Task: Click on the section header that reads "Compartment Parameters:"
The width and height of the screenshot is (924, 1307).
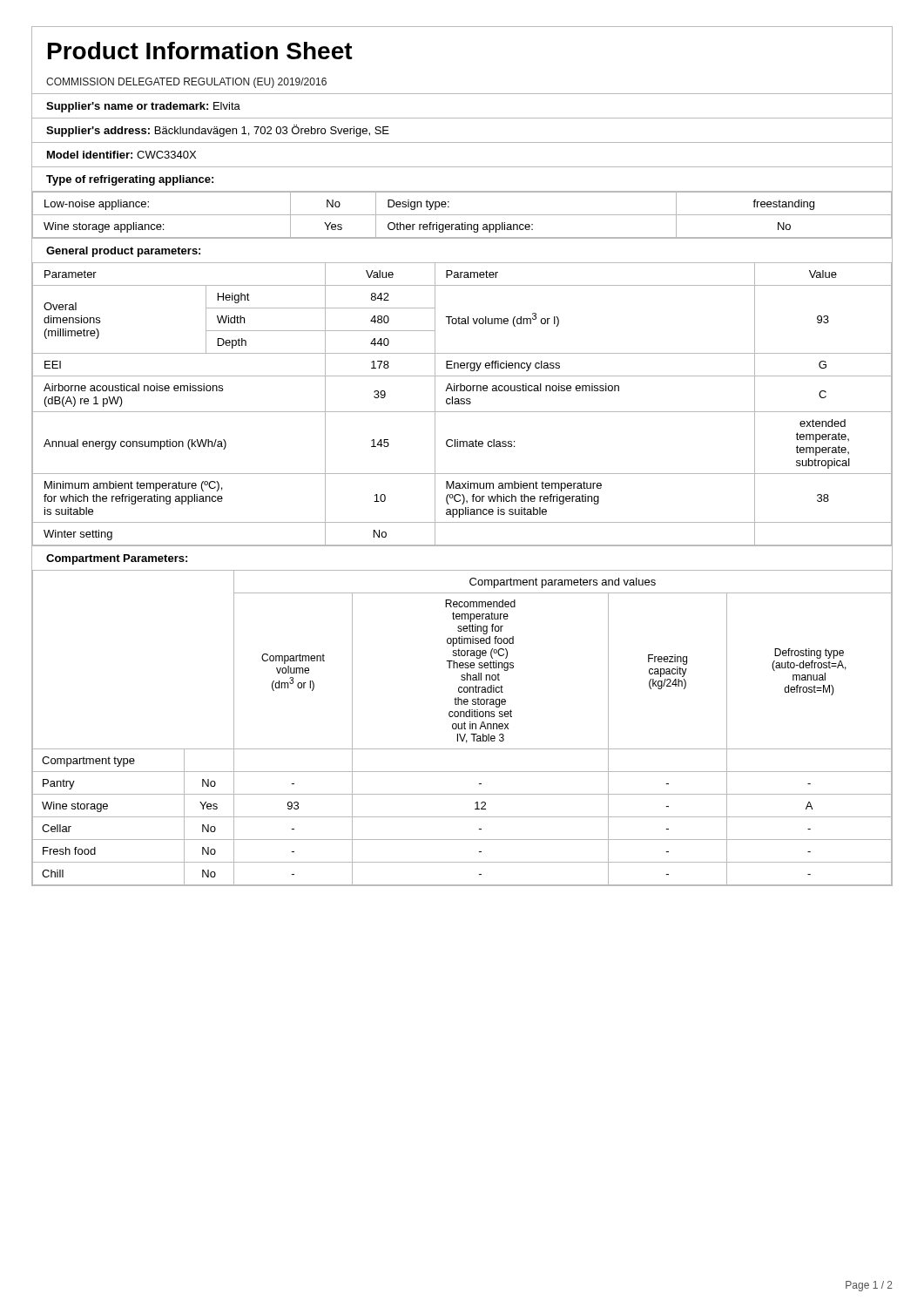Action: coord(117,558)
